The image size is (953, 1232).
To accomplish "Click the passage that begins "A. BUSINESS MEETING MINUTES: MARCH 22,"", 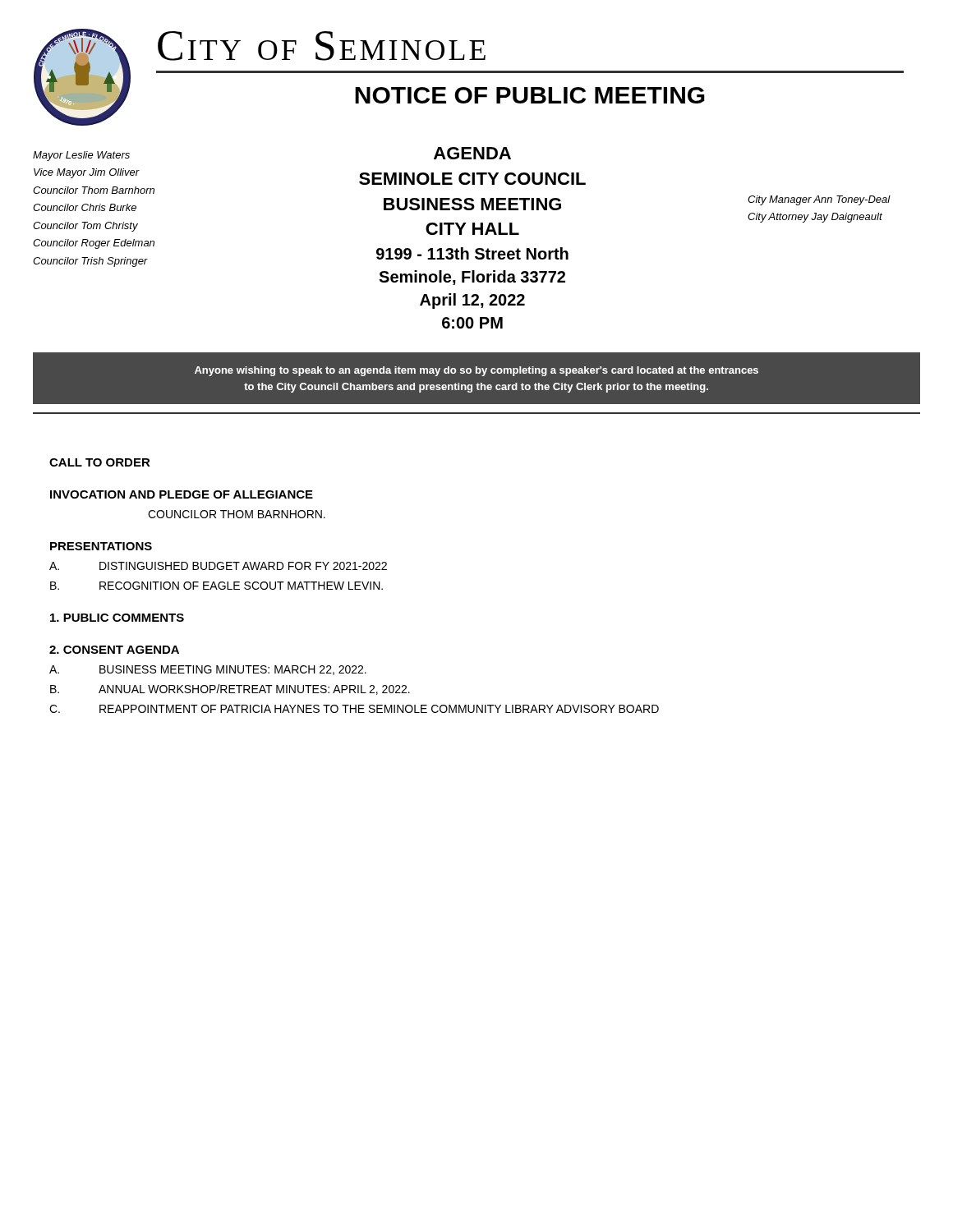I will [x=208, y=670].
